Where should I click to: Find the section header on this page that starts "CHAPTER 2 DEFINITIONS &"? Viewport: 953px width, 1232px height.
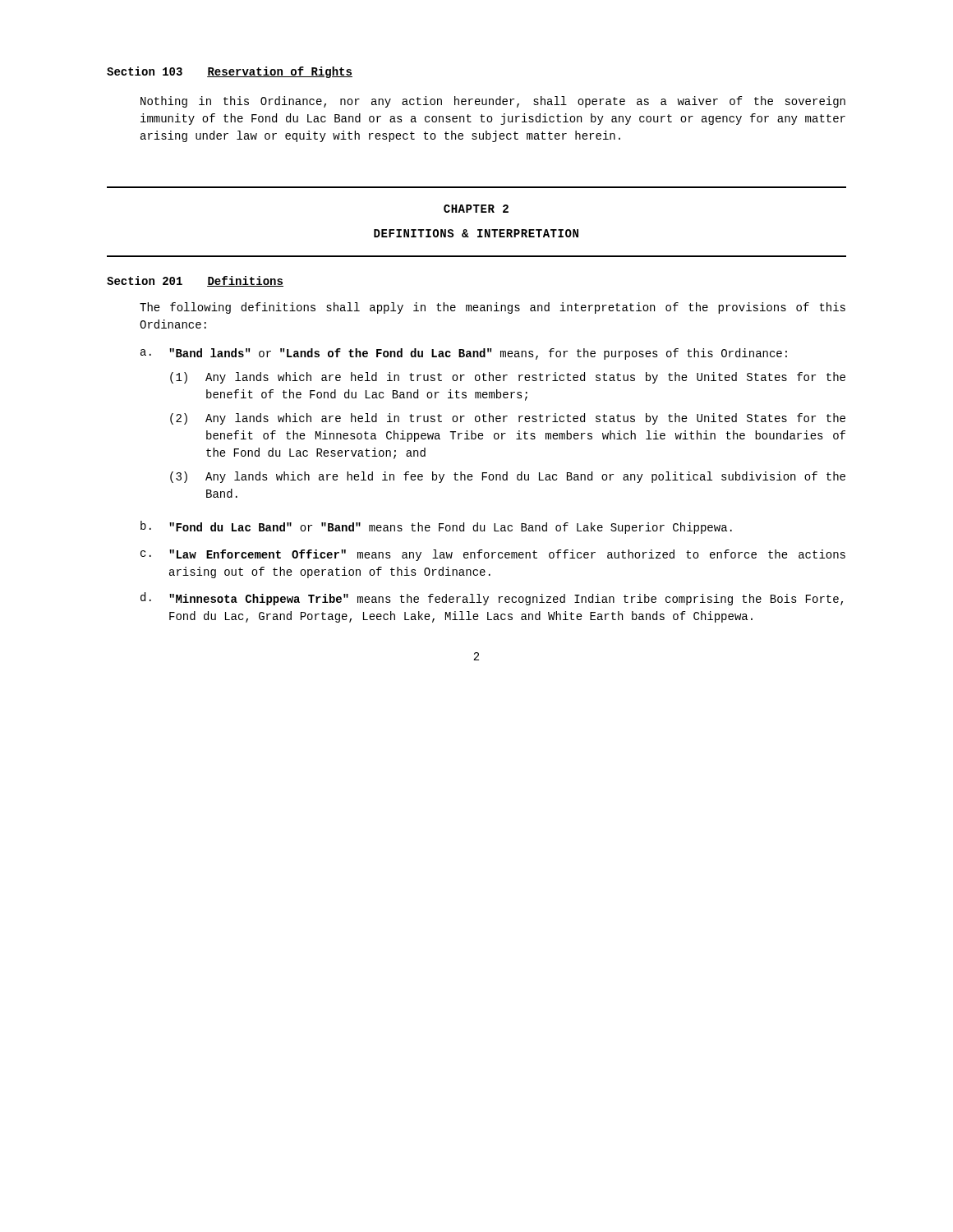click(x=476, y=222)
